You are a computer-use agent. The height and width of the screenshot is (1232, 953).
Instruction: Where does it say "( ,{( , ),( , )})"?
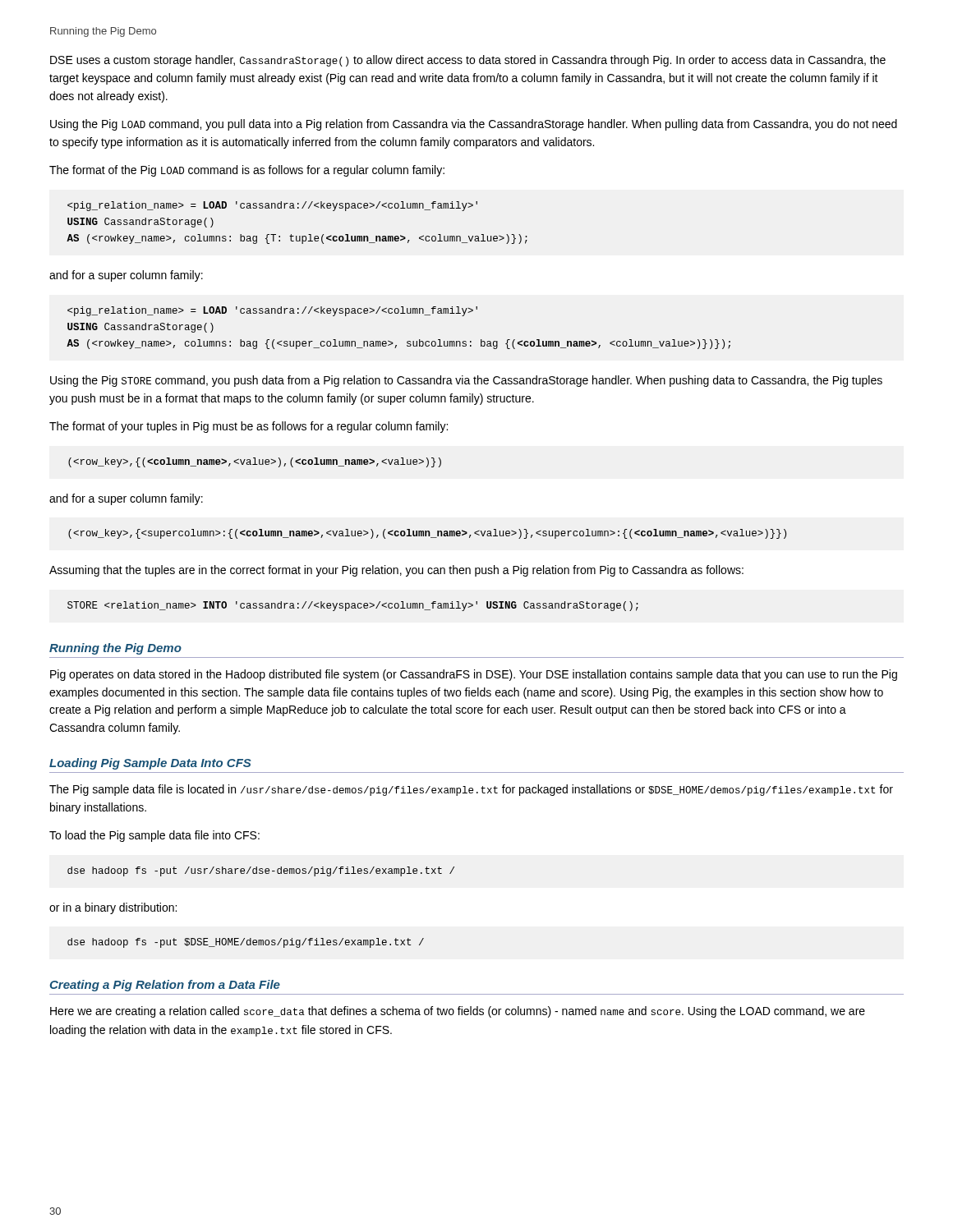pyautogui.click(x=255, y=462)
